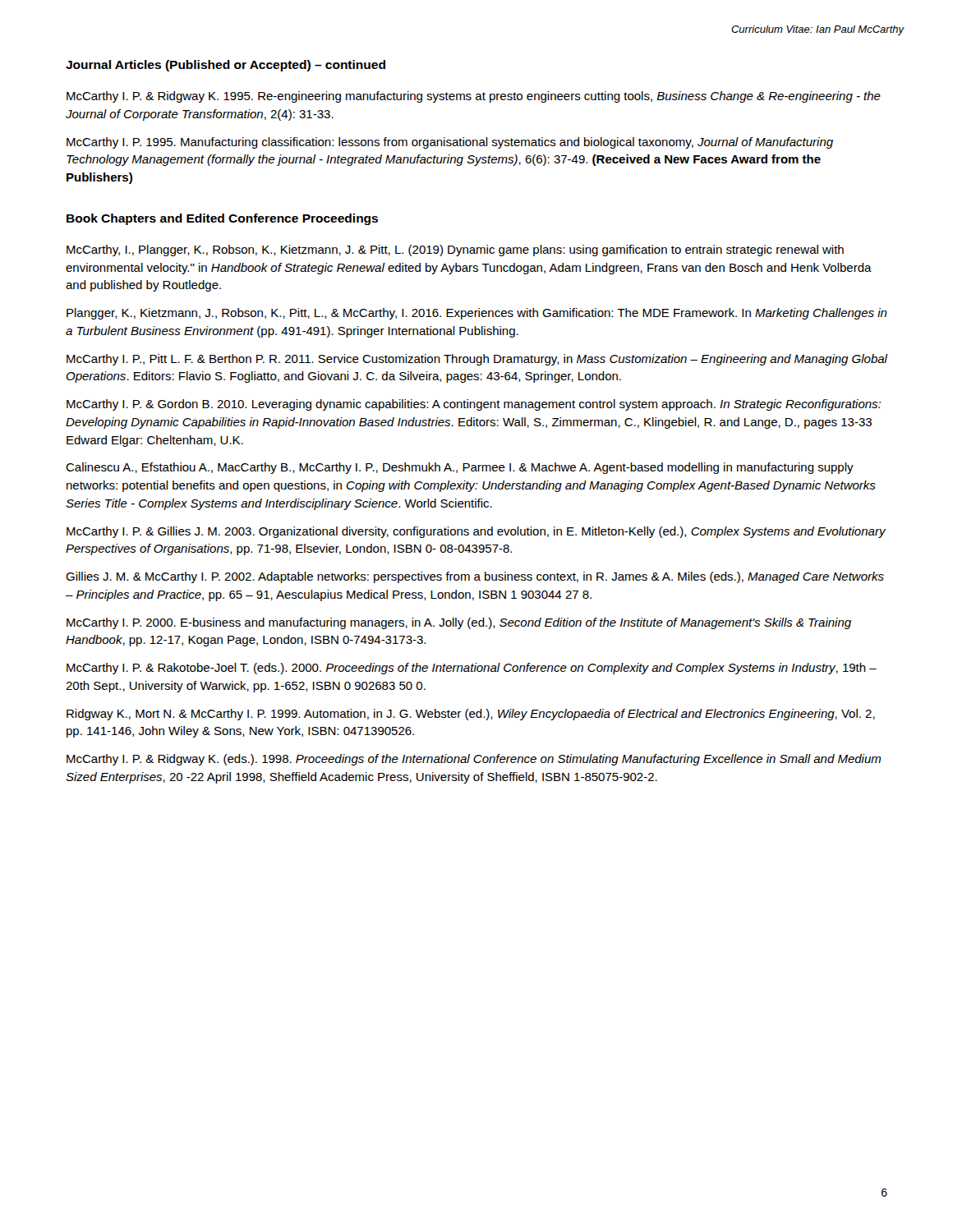
Task: Click on the text block with the text "McCarthy, I., Plangger, K., Robson, K., Kietzmann,"
Action: click(x=468, y=267)
